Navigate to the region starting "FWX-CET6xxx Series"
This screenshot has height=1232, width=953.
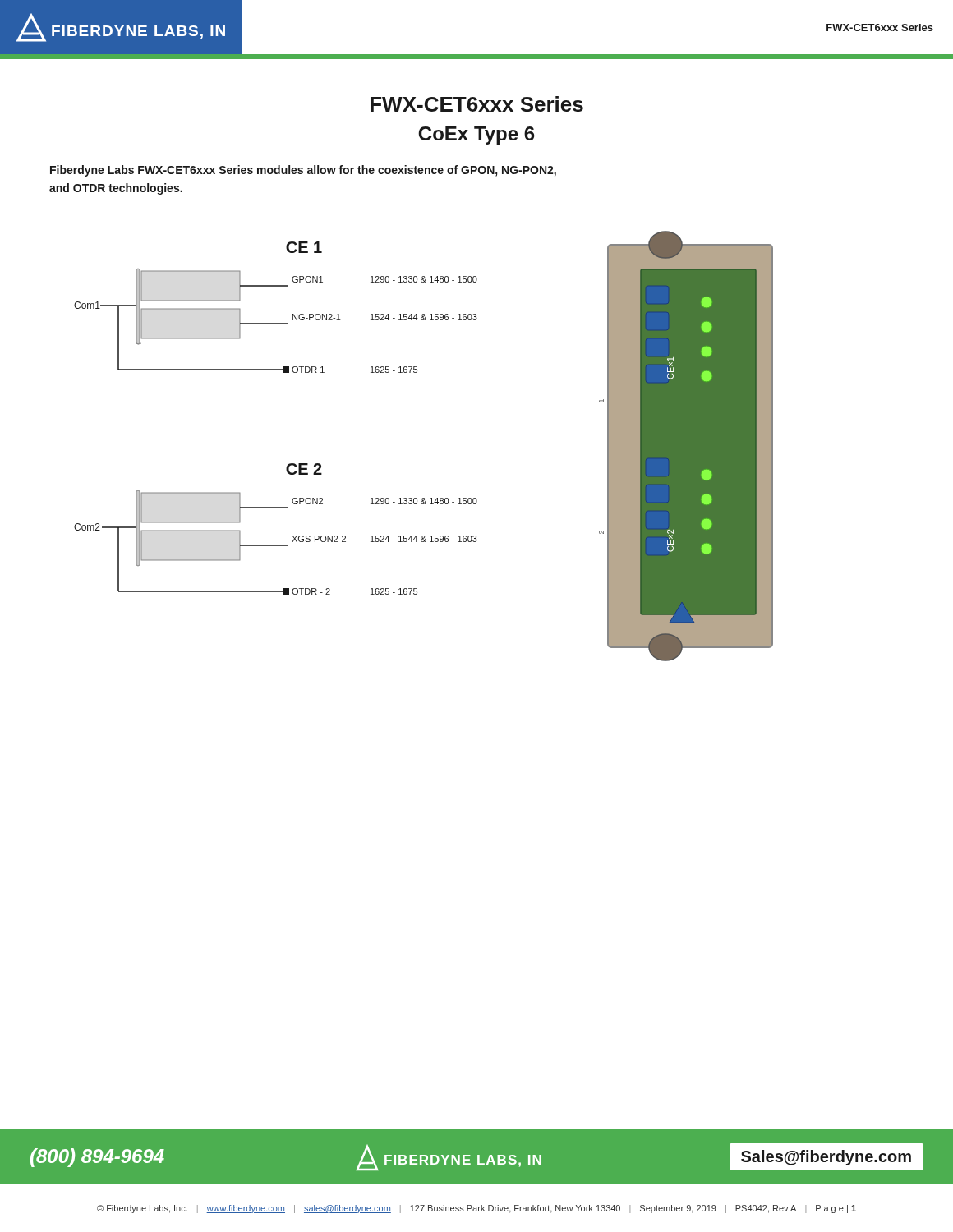click(x=476, y=104)
